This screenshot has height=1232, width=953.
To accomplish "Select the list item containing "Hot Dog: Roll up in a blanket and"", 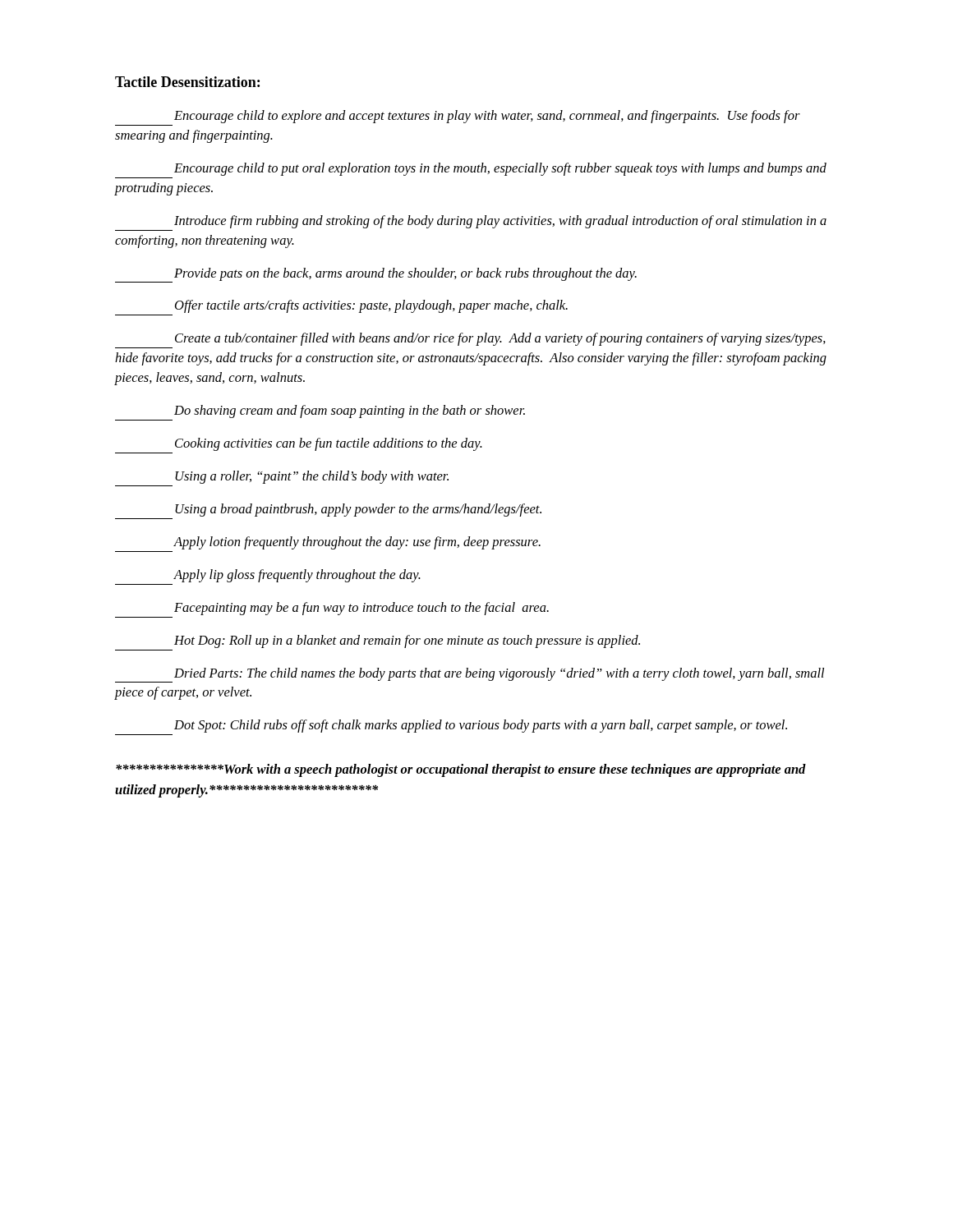I will pos(378,641).
